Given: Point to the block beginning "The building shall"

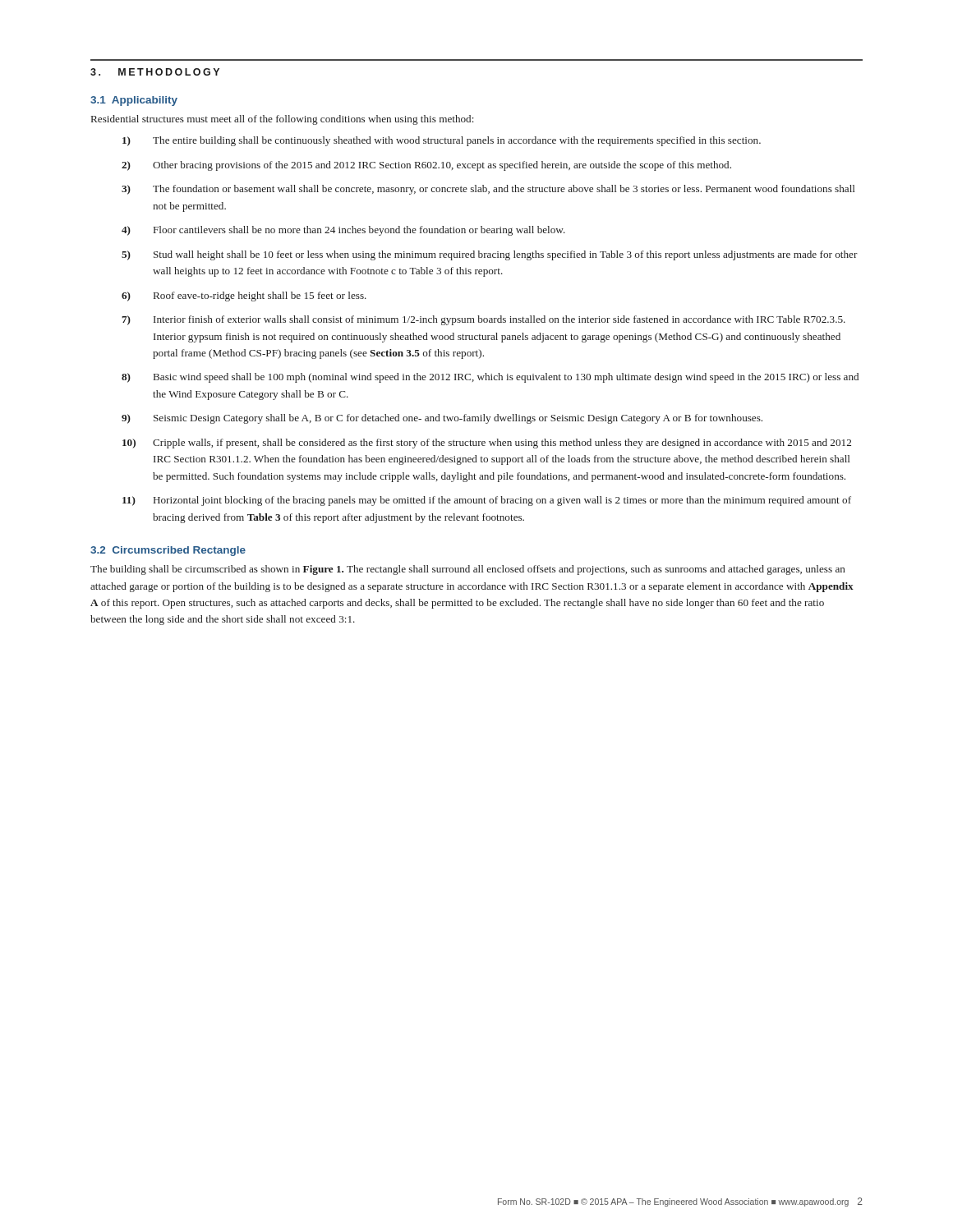Looking at the screenshot, I should [472, 594].
